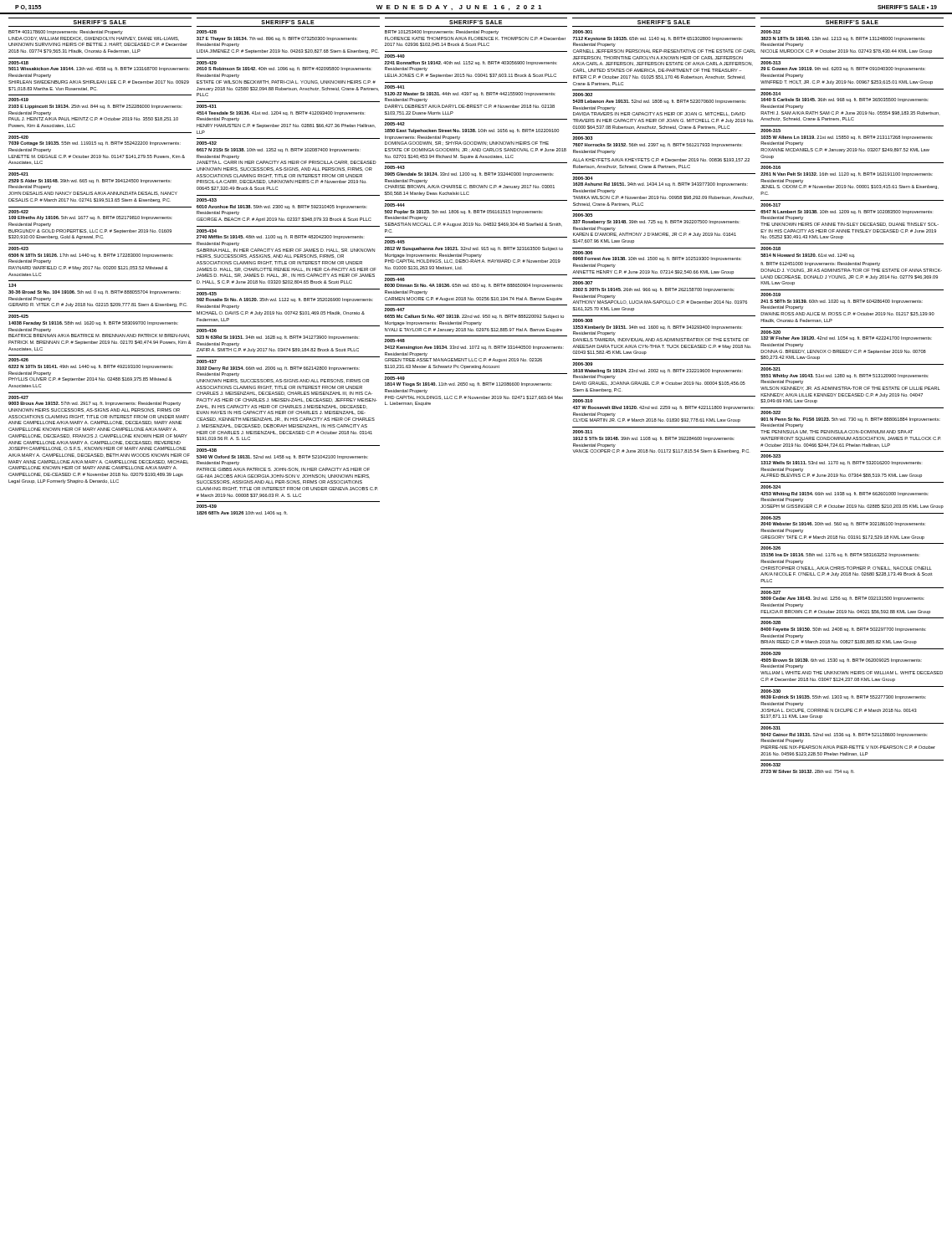Click on the passage starting "2005-431 4514 Teesdale St 19136. 41st wd."
Viewport: 952px width, 1255px height.
[x=288, y=120]
